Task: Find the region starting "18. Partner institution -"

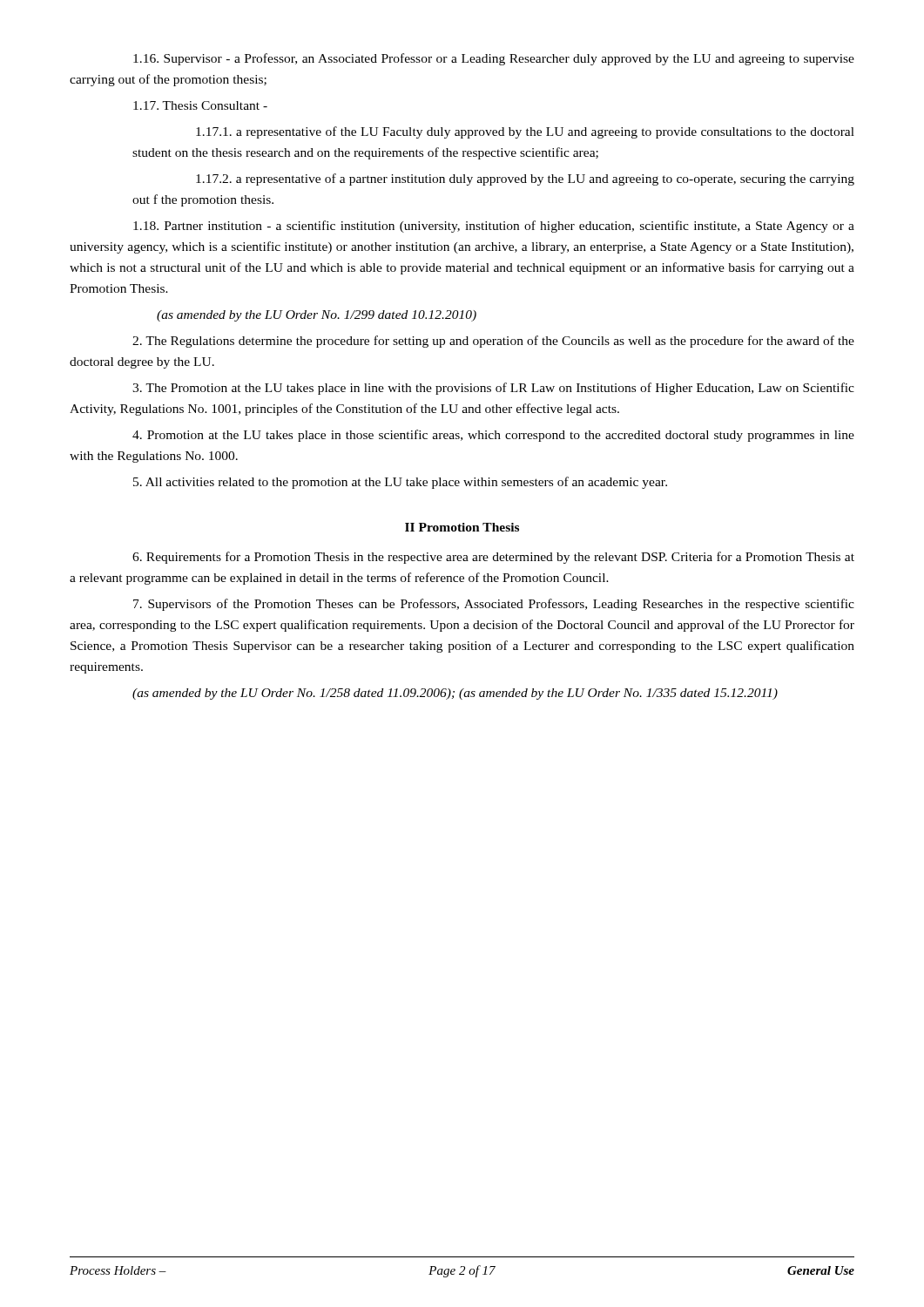Action: point(462,257)
